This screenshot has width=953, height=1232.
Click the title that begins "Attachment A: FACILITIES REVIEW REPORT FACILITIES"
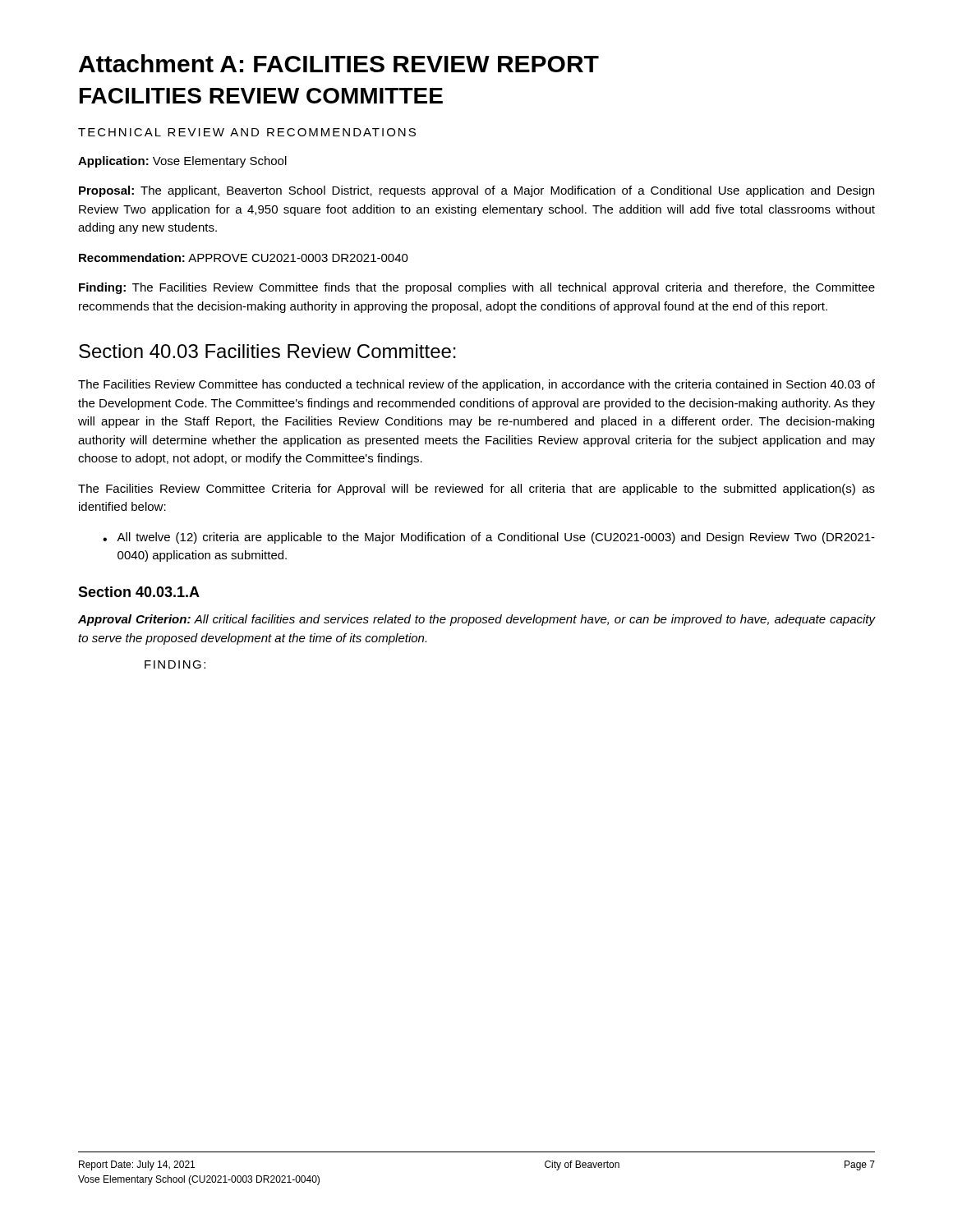click(x=476, y=80)
